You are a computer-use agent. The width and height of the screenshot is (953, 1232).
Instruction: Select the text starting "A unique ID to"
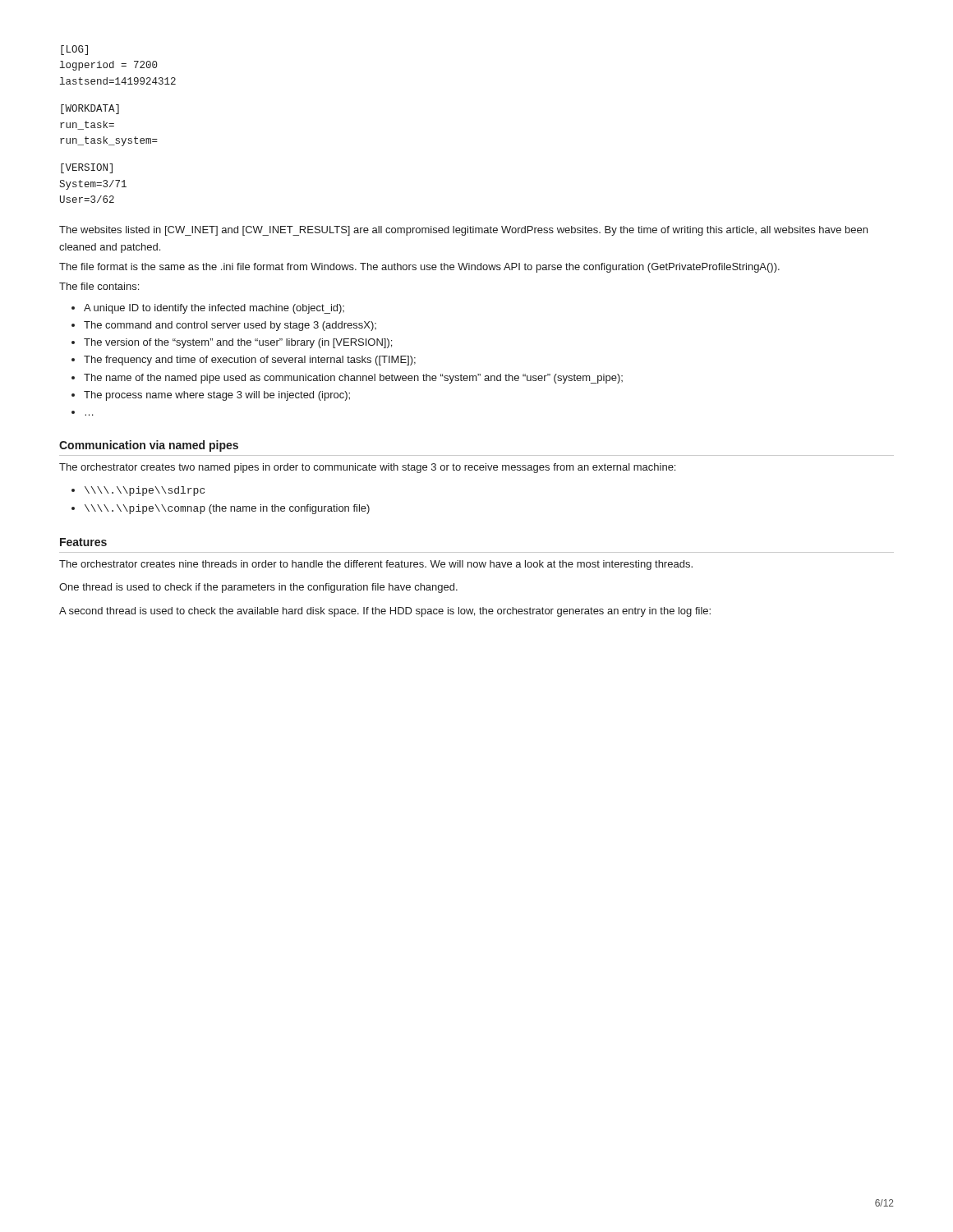(x=214, y=308)
